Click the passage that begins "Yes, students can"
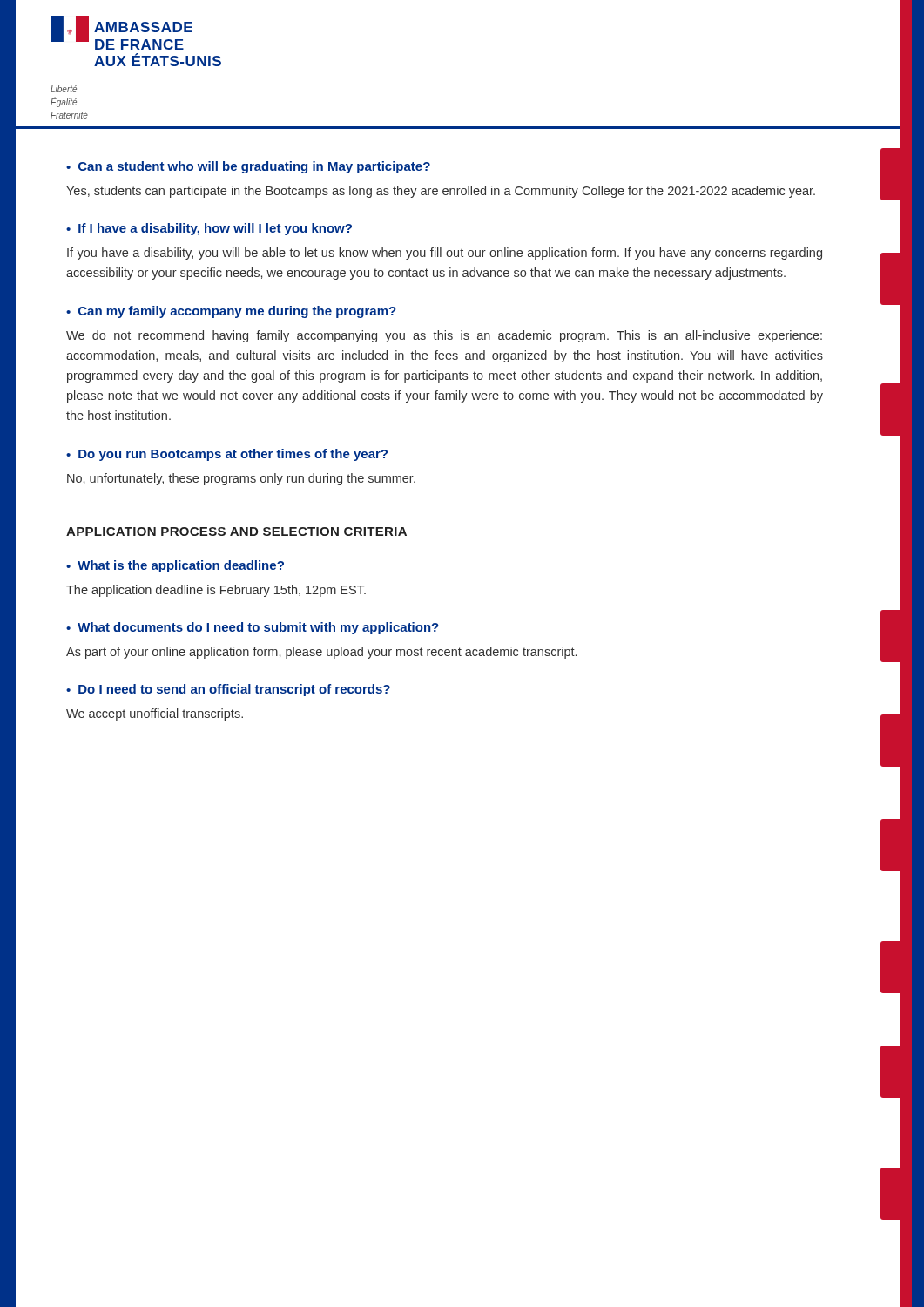The width and height of the screenshot is (924, 1307). point(441,191)
